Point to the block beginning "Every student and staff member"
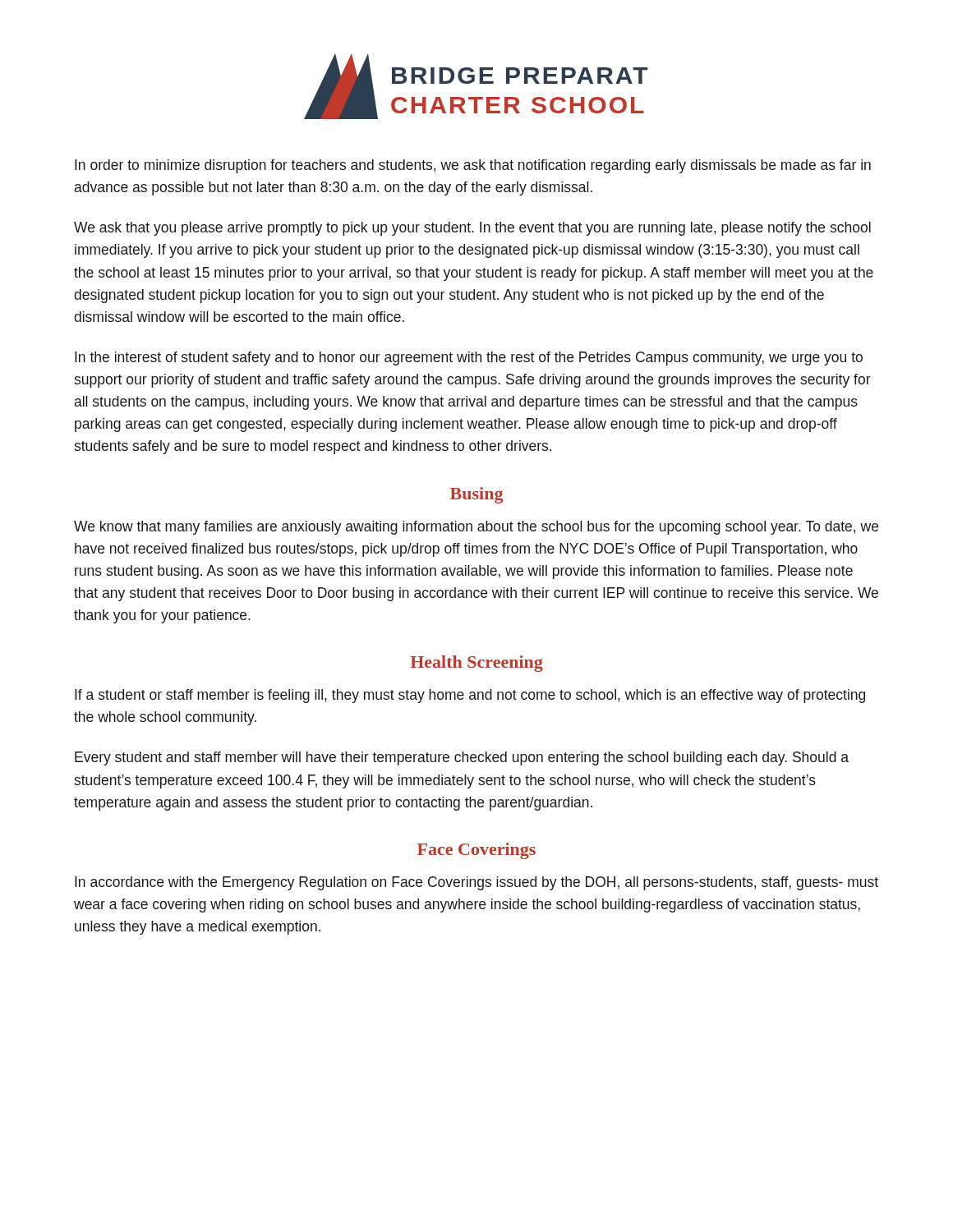This screenshot has width=953, height=1232. (x=461, y=780)
